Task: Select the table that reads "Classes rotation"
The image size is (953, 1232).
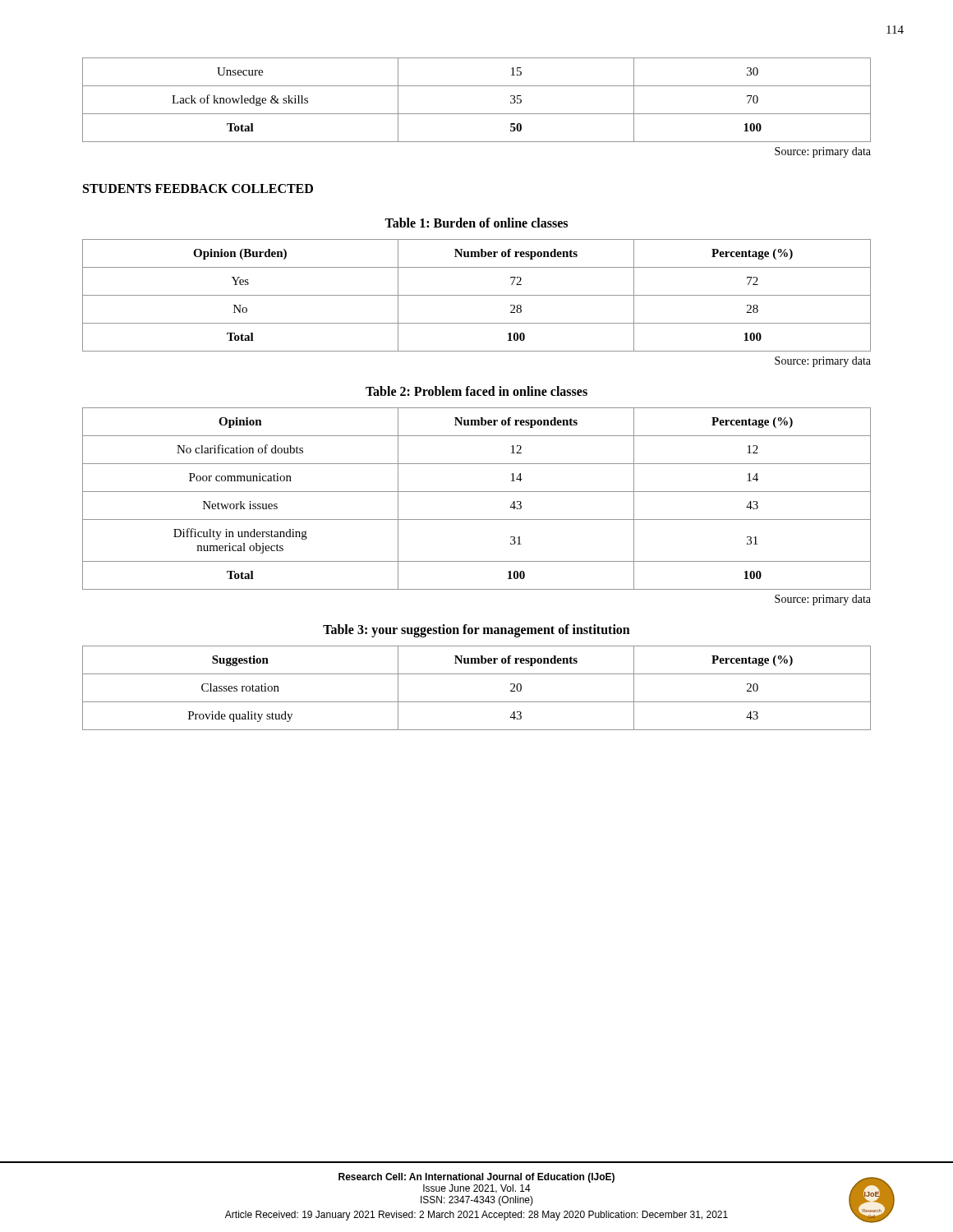Action: pyautogui.click(x=476, y=688)
